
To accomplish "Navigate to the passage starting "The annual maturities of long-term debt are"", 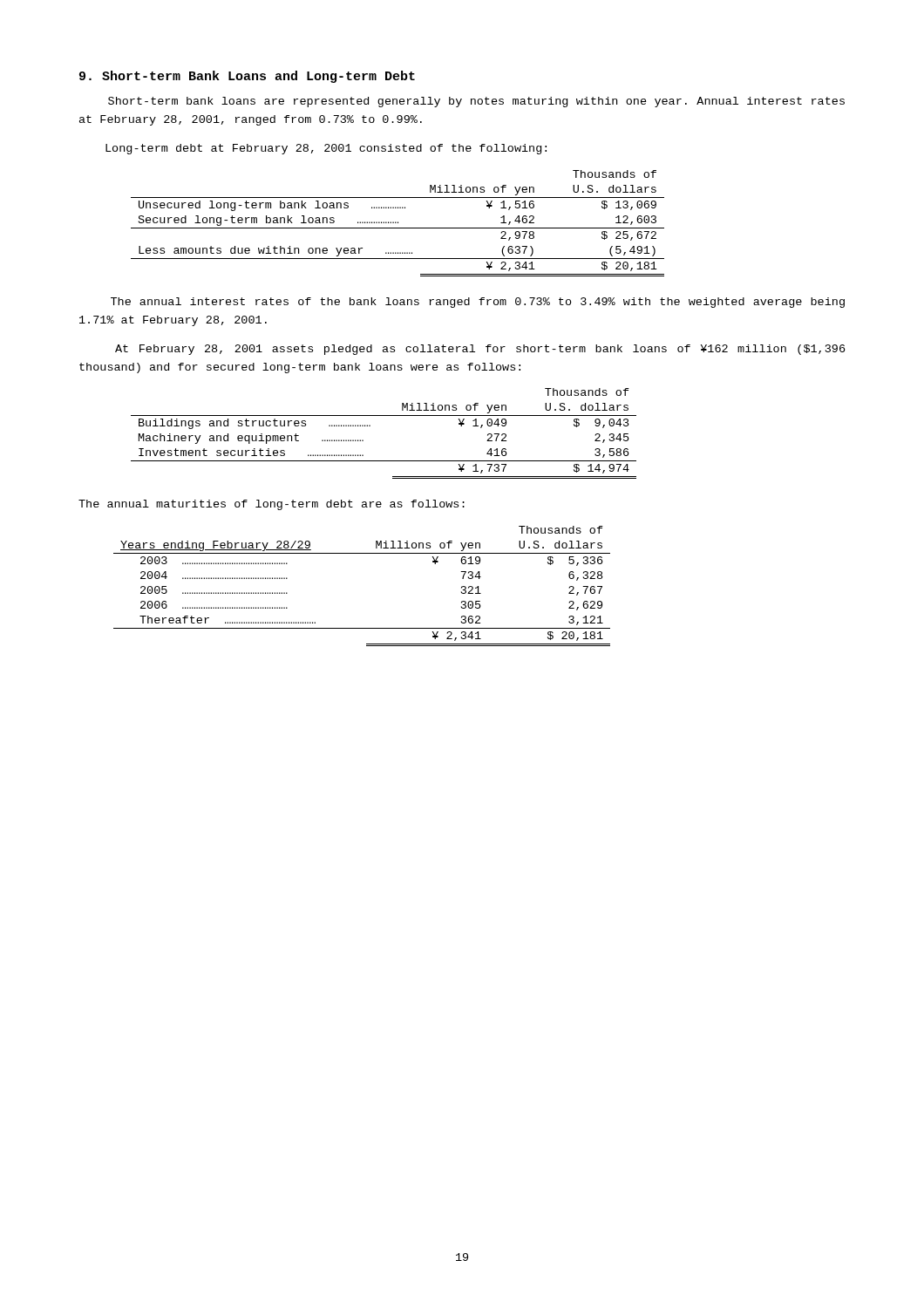I will 273,505.
